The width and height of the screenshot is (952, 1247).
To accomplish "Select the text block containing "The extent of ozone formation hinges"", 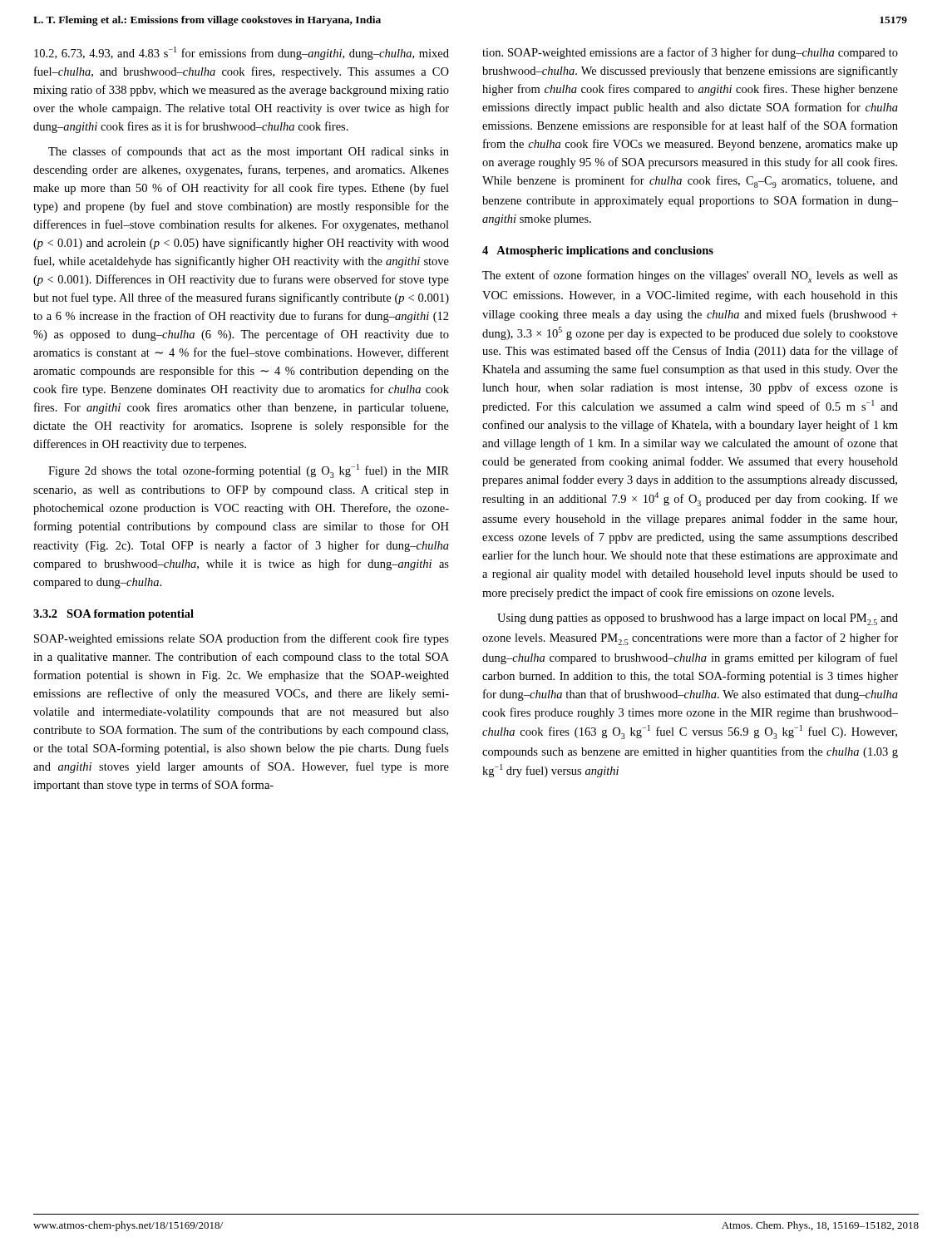I will (x=690, y=434).
